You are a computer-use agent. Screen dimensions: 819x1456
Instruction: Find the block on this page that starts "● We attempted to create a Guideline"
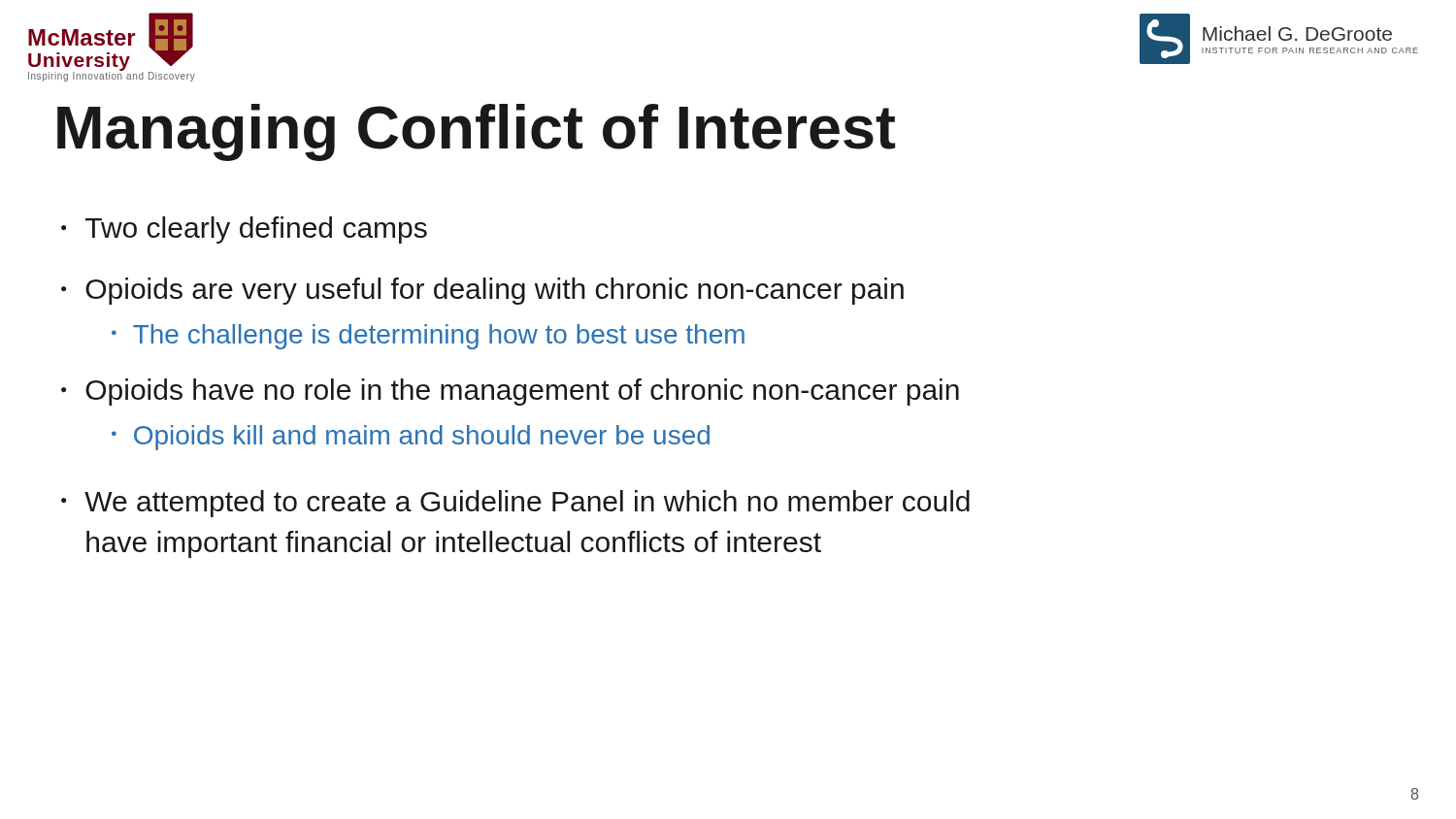(x=516, y=522)
